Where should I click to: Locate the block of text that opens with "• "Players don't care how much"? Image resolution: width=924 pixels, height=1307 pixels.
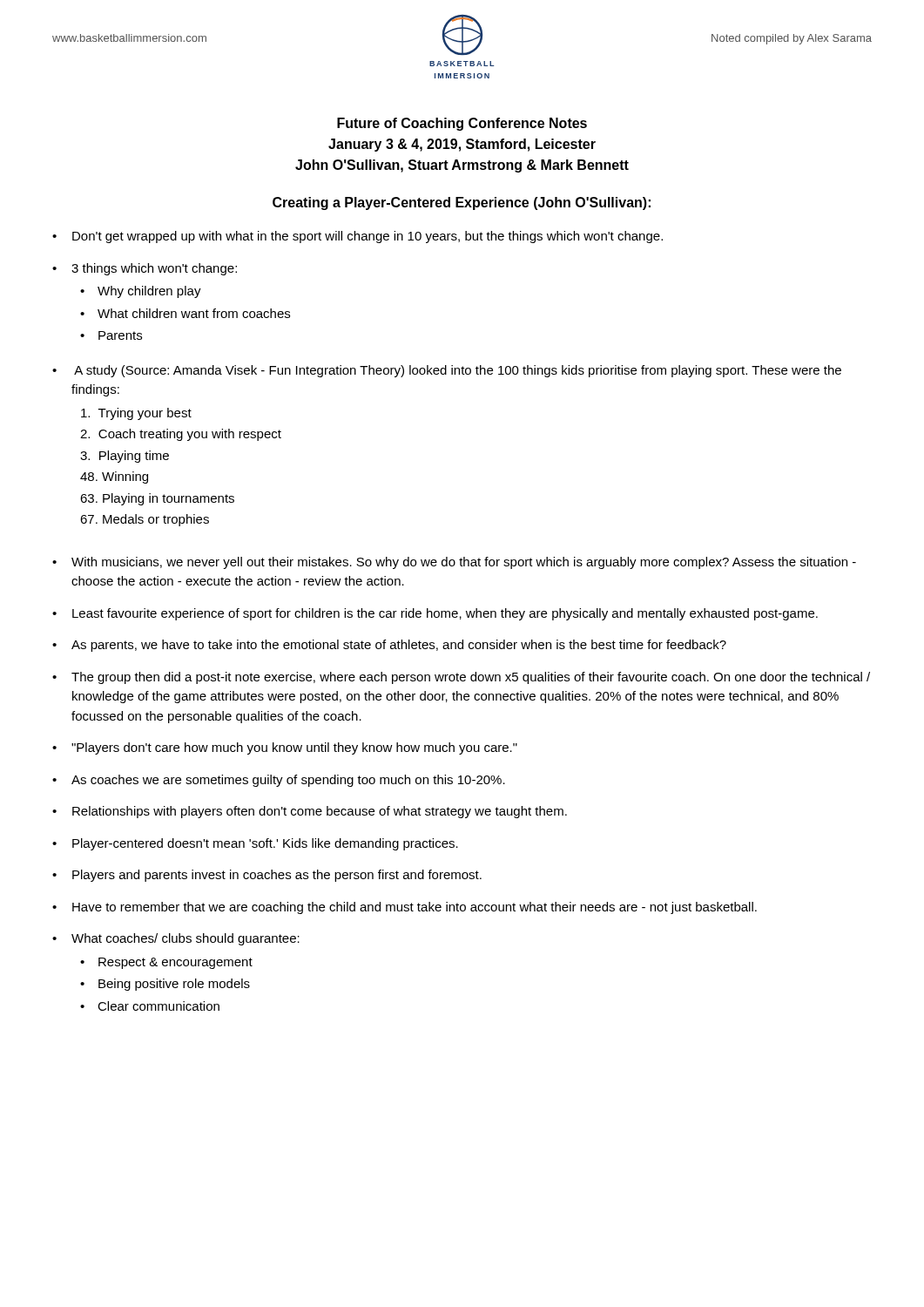(x=462, y=748)
